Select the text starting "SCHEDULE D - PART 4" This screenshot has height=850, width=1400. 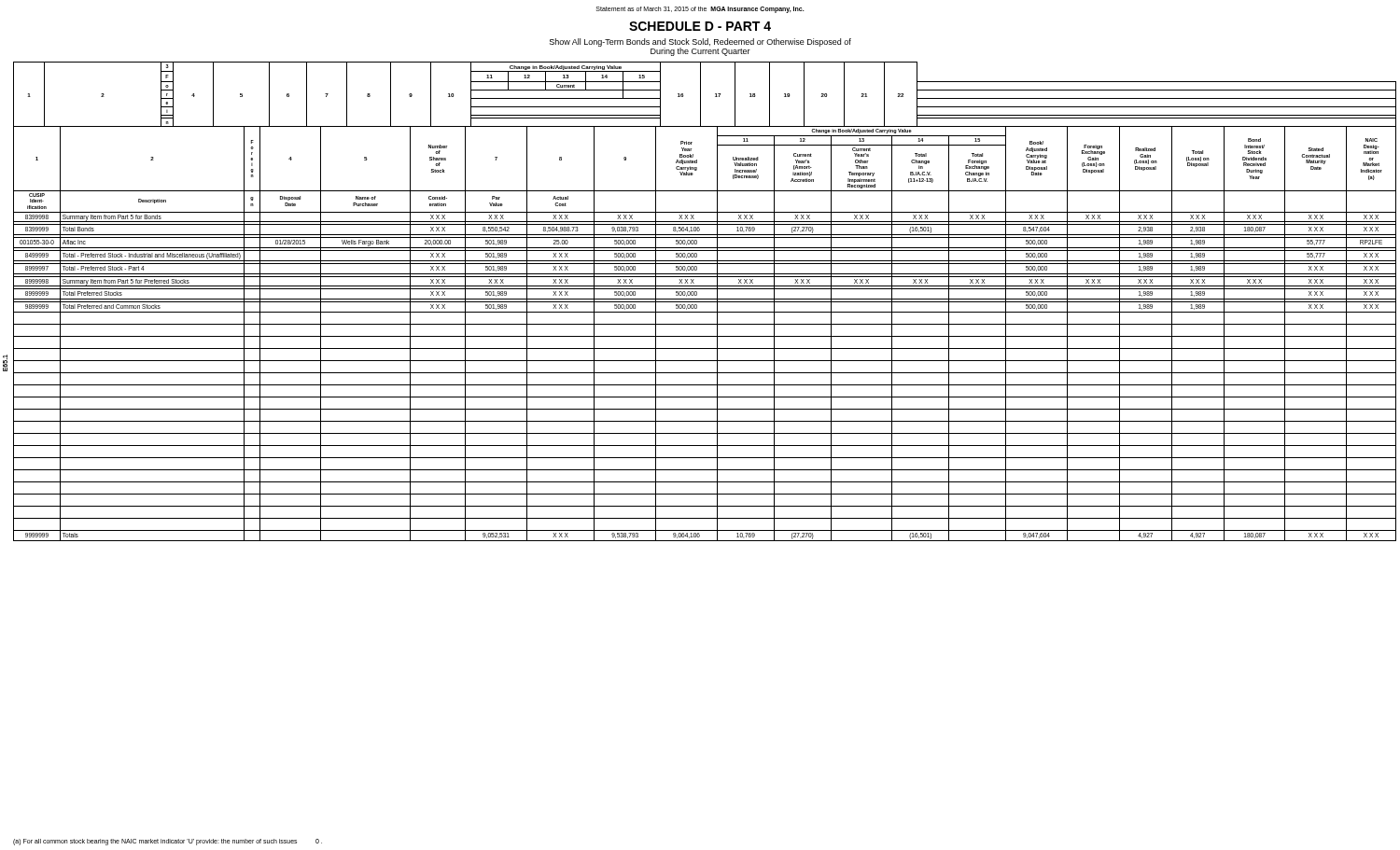(x=700, y=26)
